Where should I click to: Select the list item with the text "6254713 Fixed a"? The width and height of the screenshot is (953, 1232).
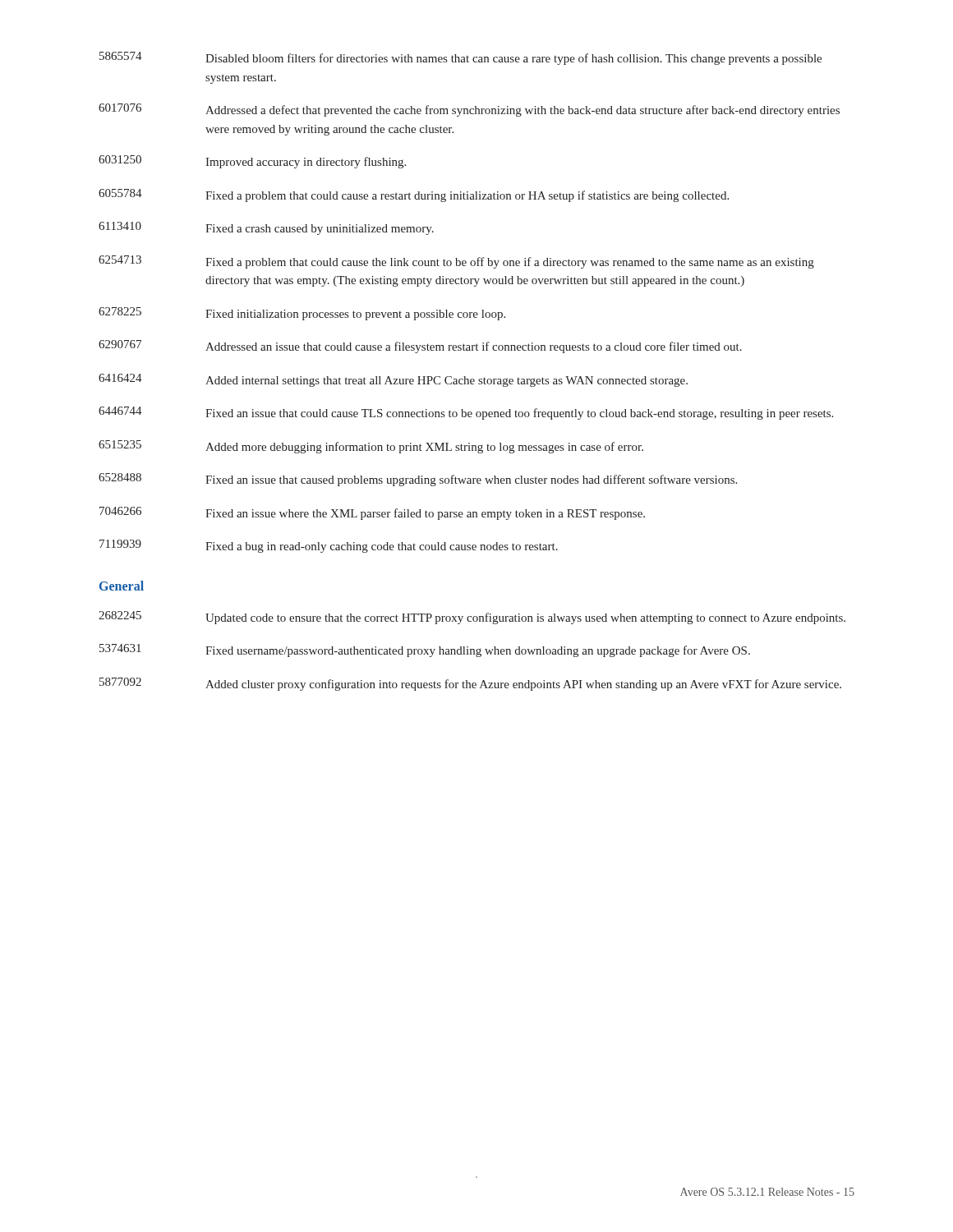pos(476,271)
